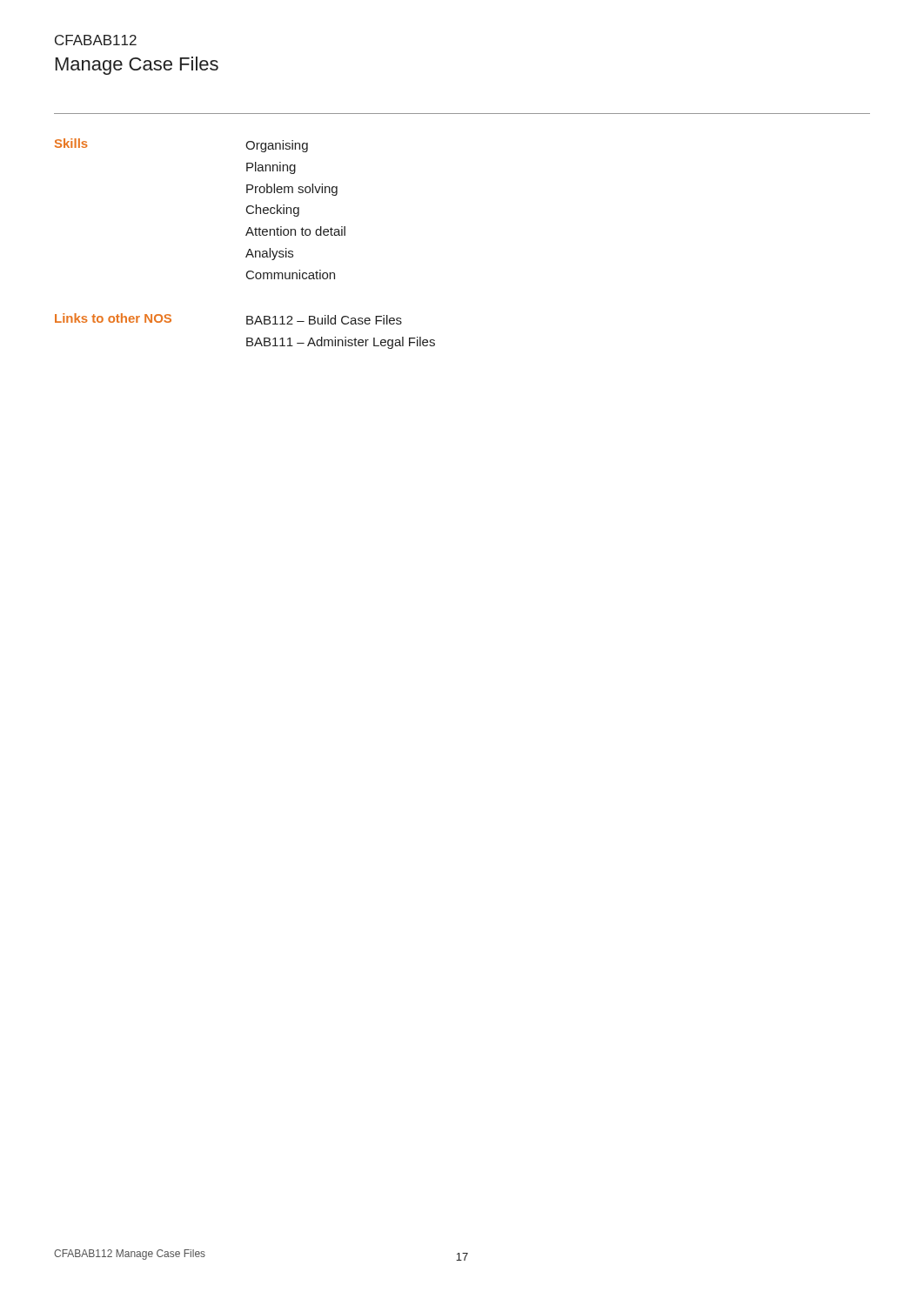Locate the text "Links to other NOS"
This screenshot has width=924, height=1305.
pyautogui.click(x=113, y=318)
